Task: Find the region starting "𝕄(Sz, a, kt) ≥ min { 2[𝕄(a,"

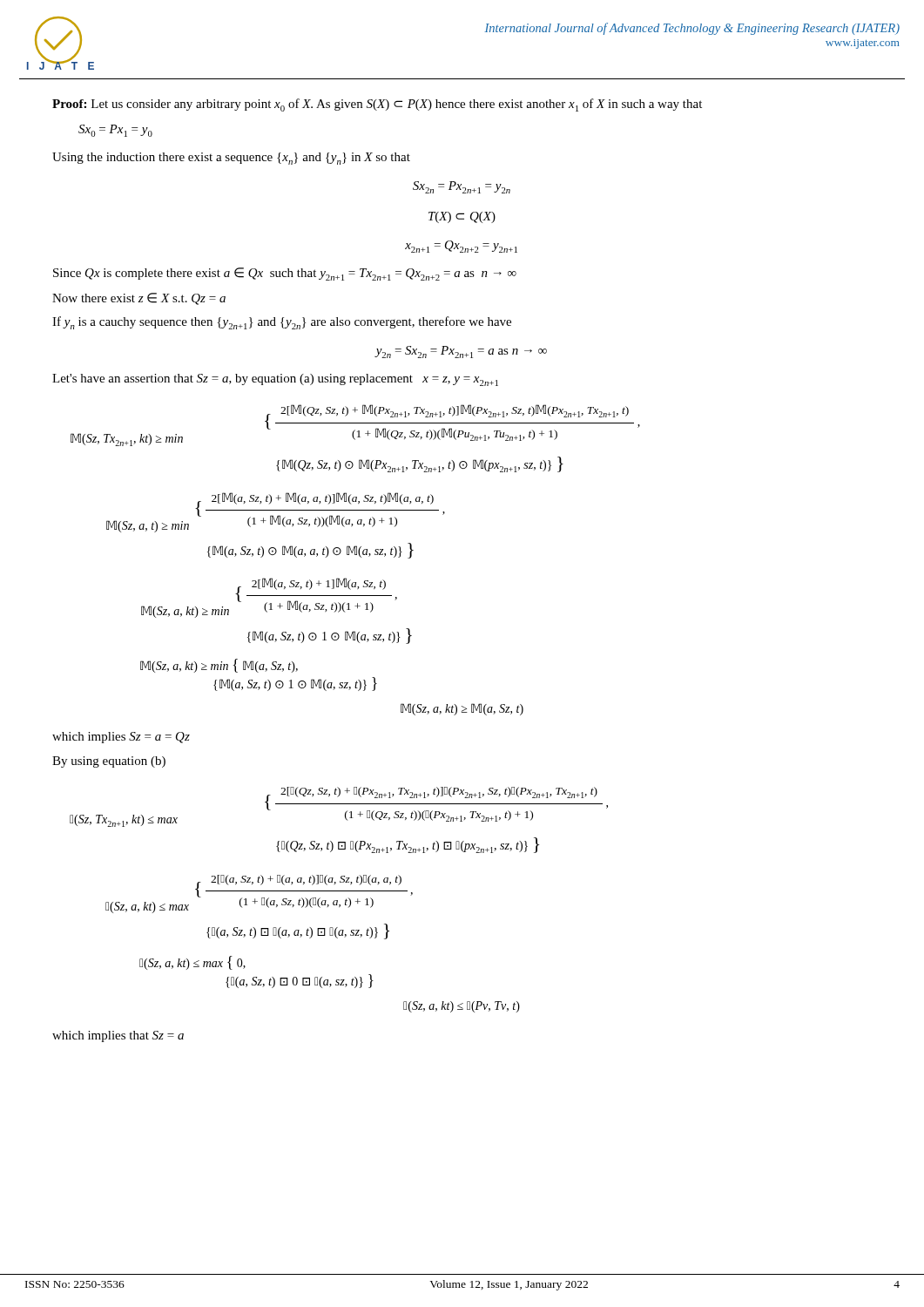Action: pos(277,612)
